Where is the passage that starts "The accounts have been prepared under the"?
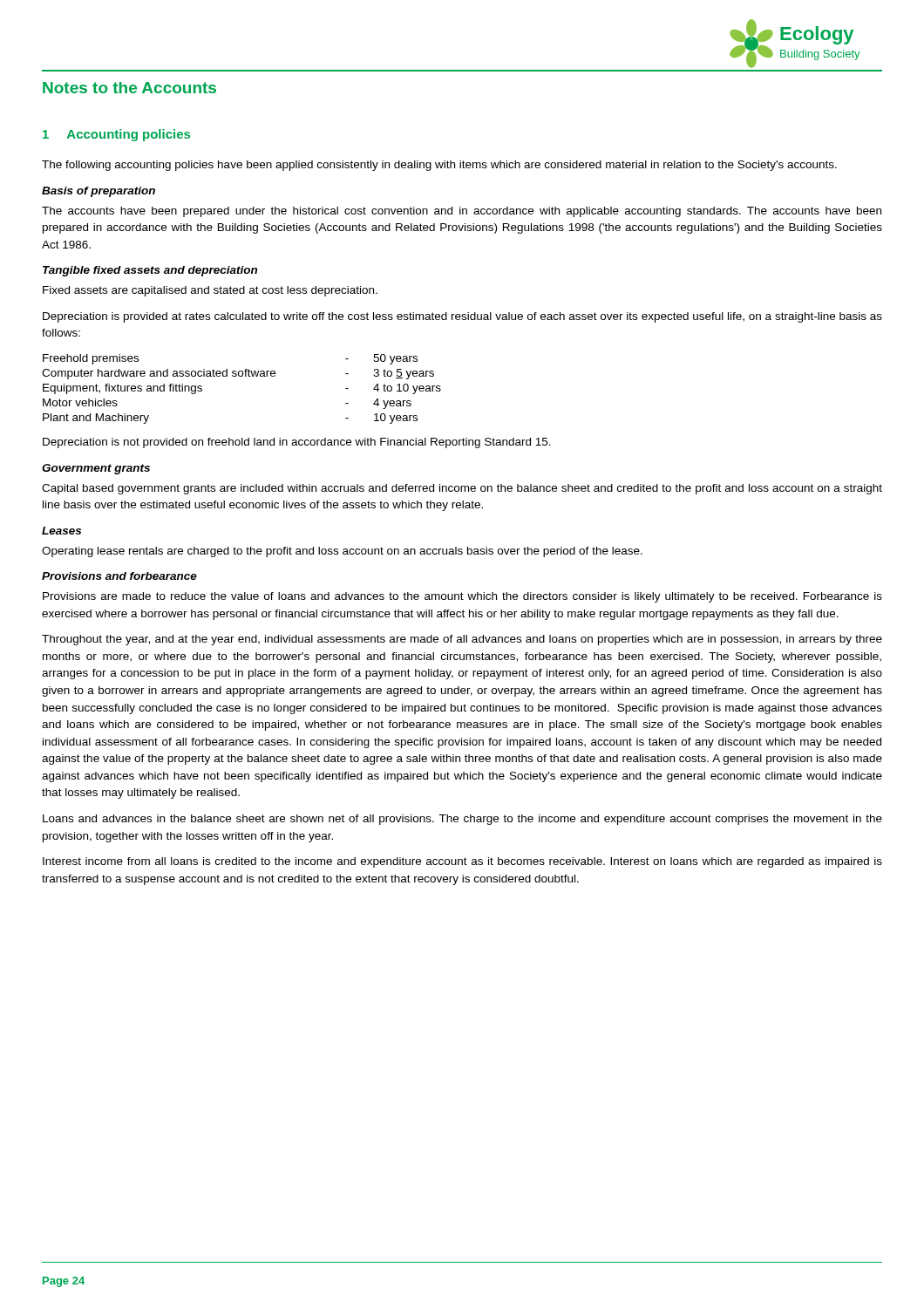The height and width of the screenshot is (1308, 924). pyautogui.click(x=462, y=227)
